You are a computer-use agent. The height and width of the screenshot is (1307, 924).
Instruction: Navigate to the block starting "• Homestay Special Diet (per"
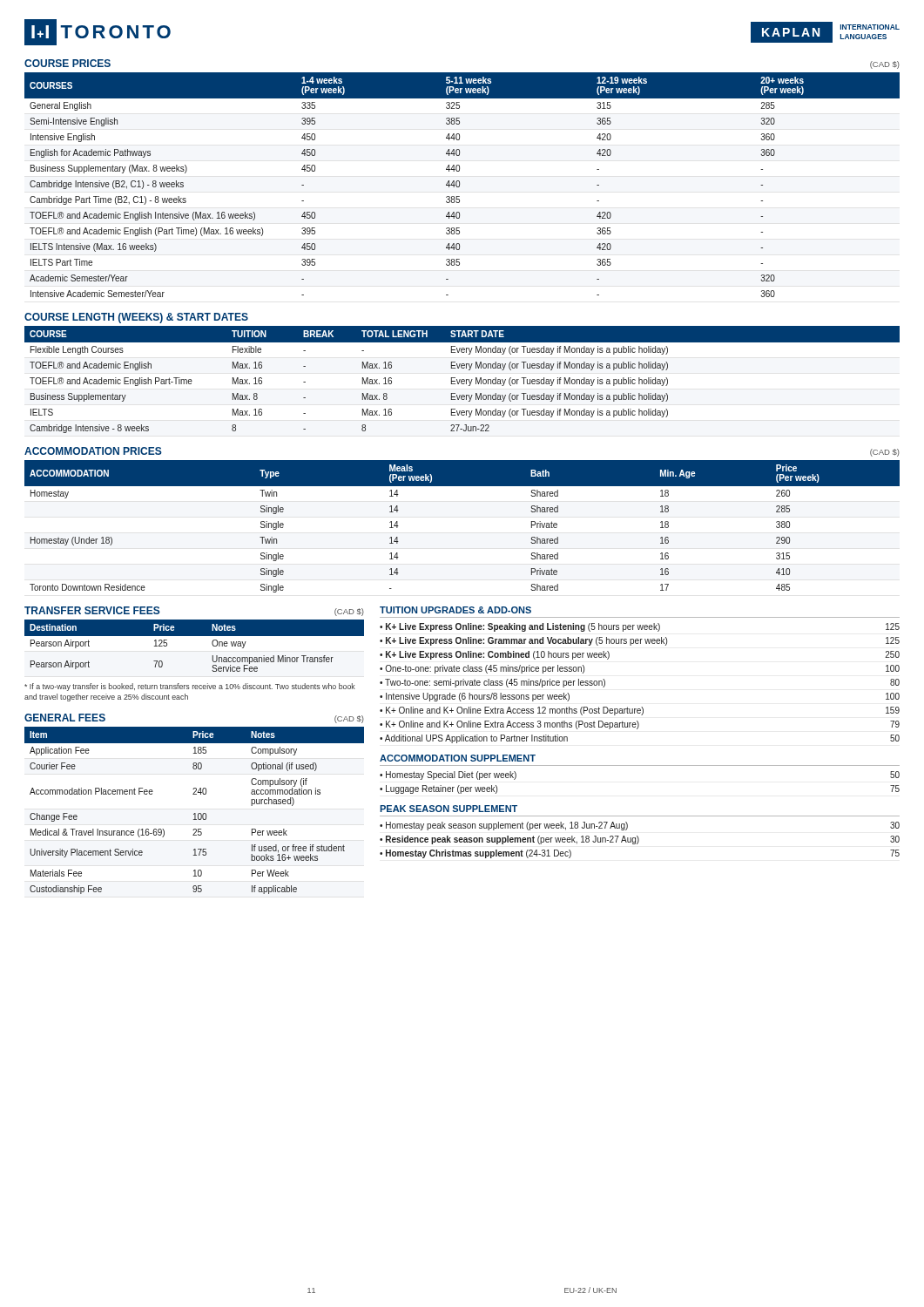click(x=640, y=775)
